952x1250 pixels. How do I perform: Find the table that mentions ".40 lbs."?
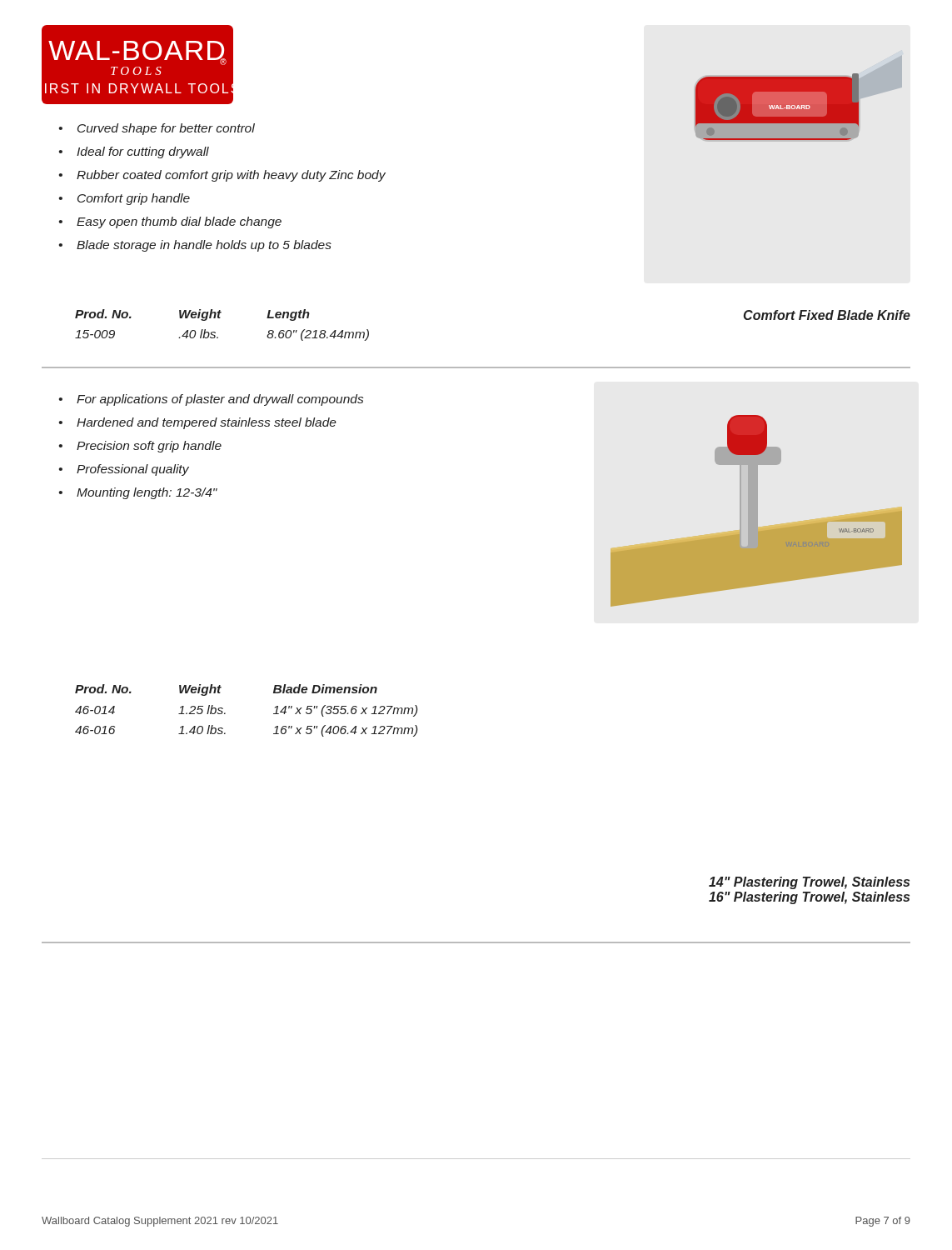click(x=222, y=313)
